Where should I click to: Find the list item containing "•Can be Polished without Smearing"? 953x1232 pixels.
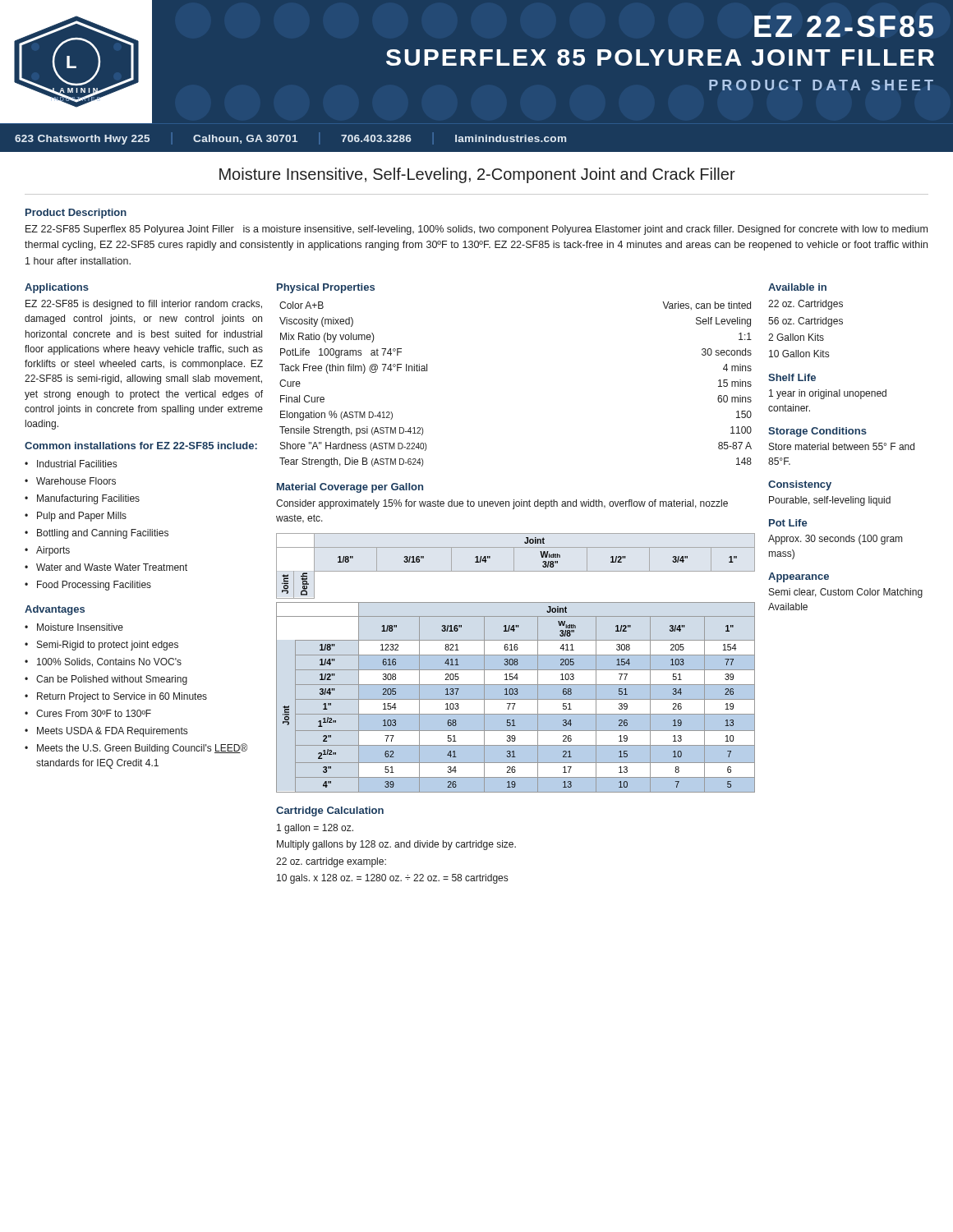pos(106,679)
